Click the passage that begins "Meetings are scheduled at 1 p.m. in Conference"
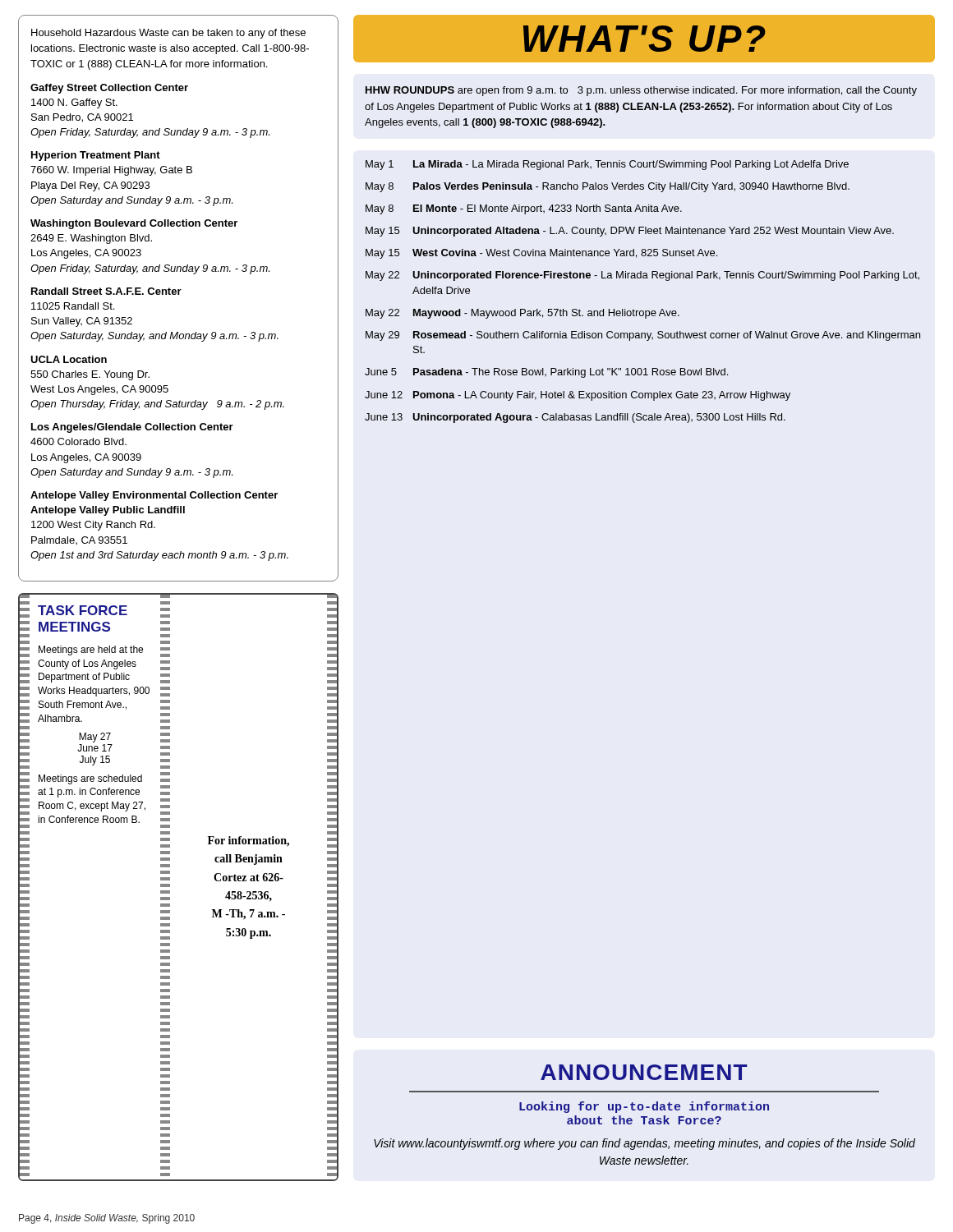 (92, 799)
